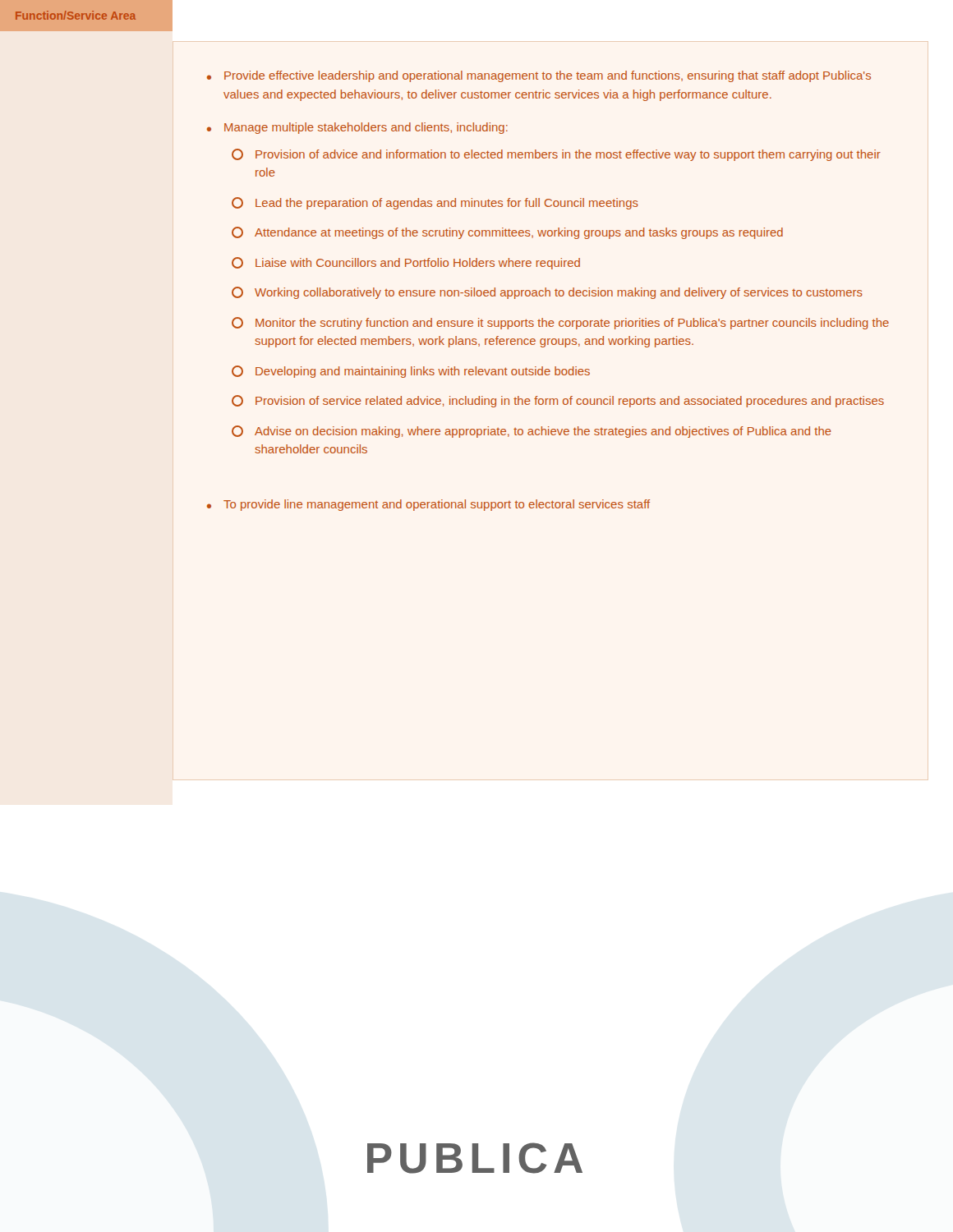Navigate to the text block starting "Attendance at meetings of the scrutiny"

click(563, 233)
